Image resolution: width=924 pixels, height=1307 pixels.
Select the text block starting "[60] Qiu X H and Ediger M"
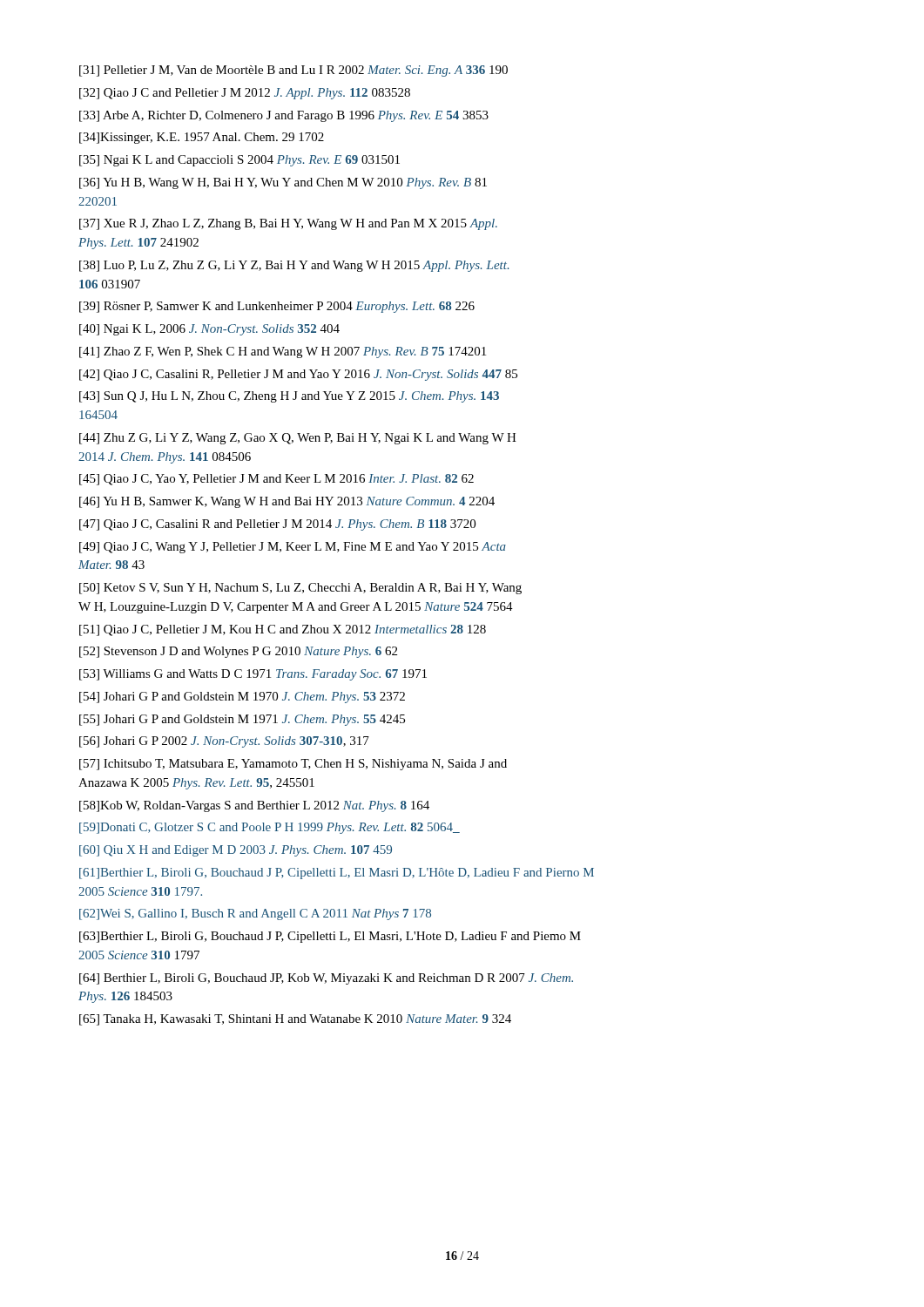[235, 850]
